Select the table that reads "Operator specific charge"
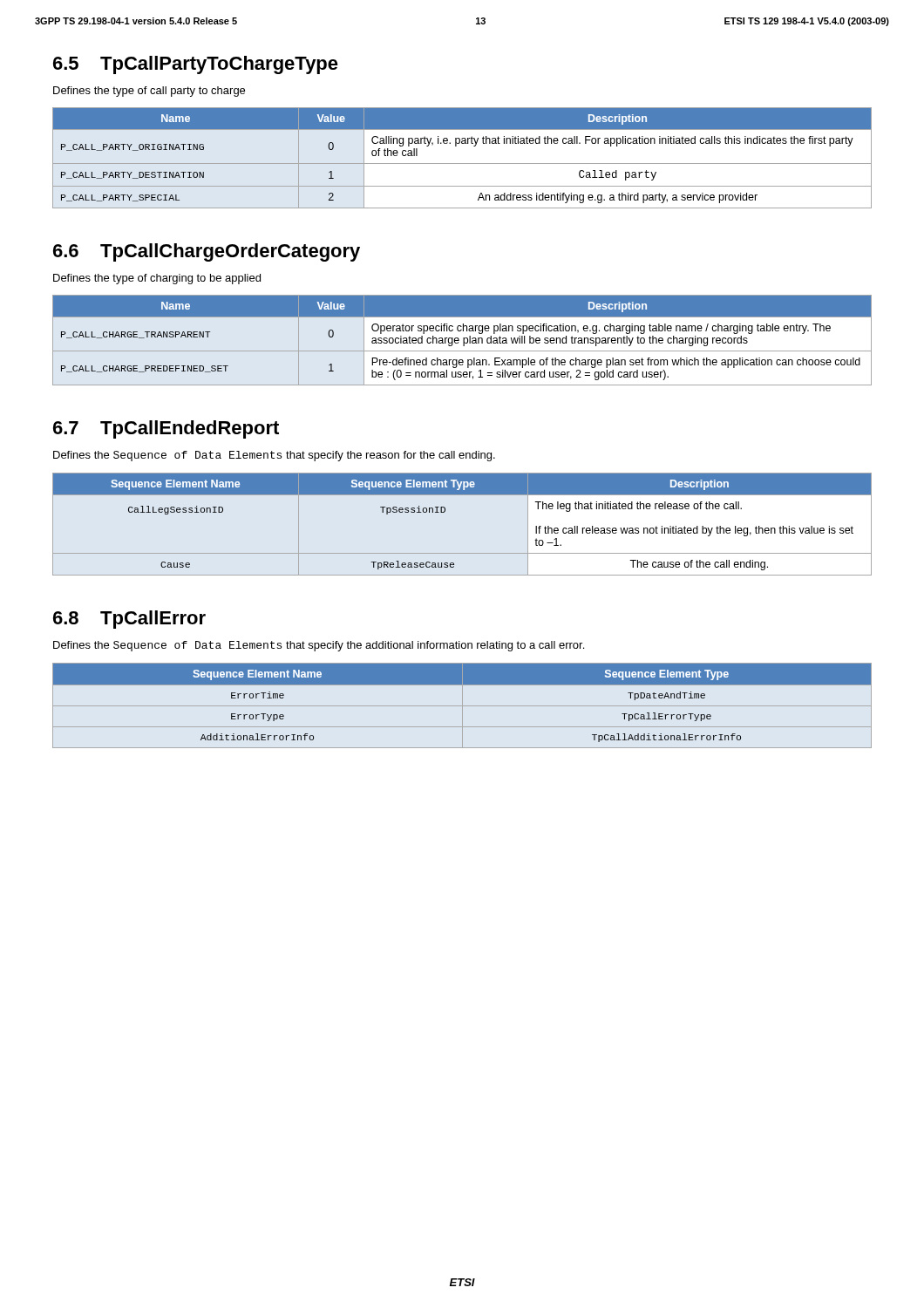The width and height of the screenshot is (924, 1308). tap(462, 340)
